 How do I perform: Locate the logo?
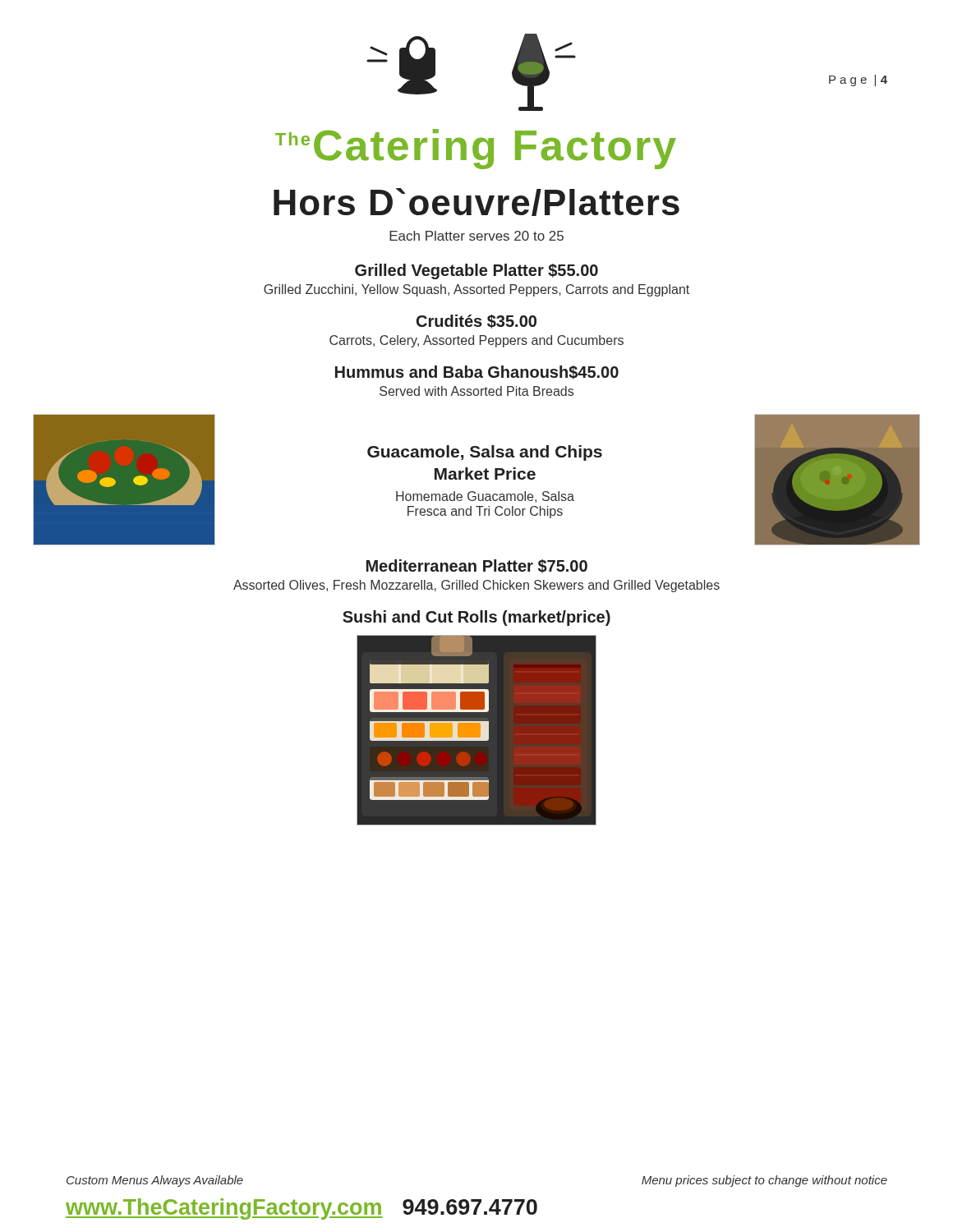click(476, 85)
